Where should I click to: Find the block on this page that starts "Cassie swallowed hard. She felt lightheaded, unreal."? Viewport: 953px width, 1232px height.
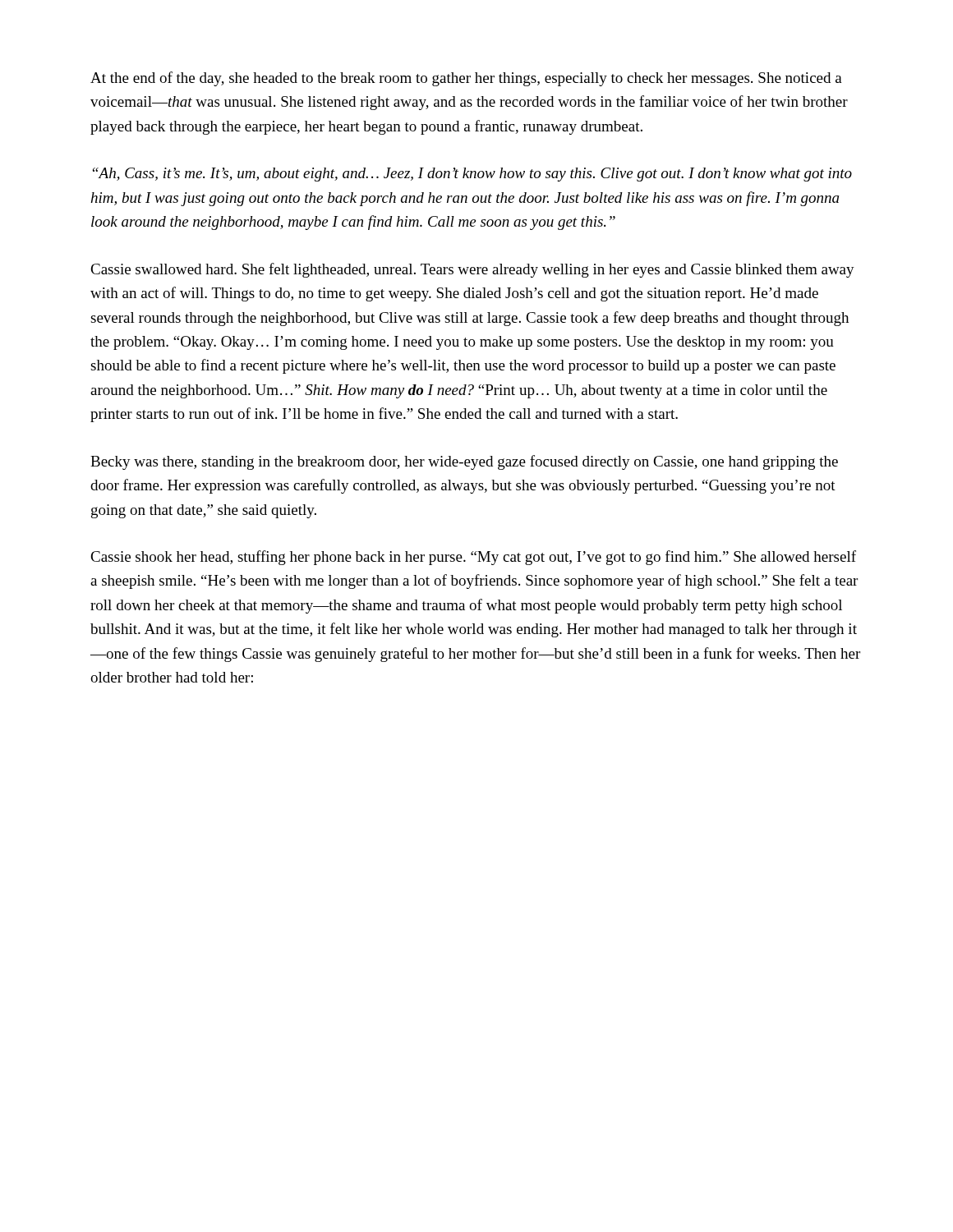472,341
